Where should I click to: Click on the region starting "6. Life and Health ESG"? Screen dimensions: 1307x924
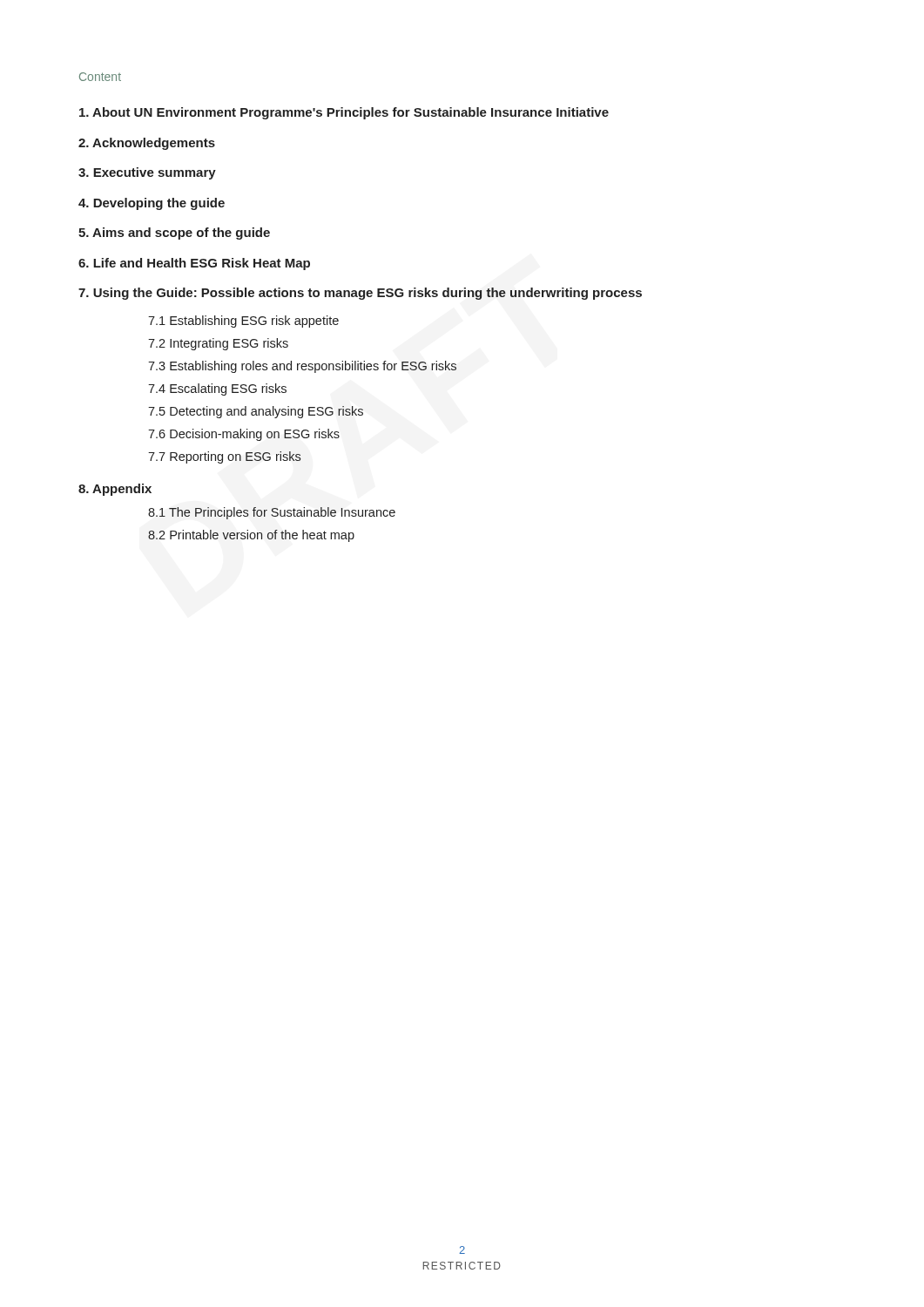[x=195, y=262]
